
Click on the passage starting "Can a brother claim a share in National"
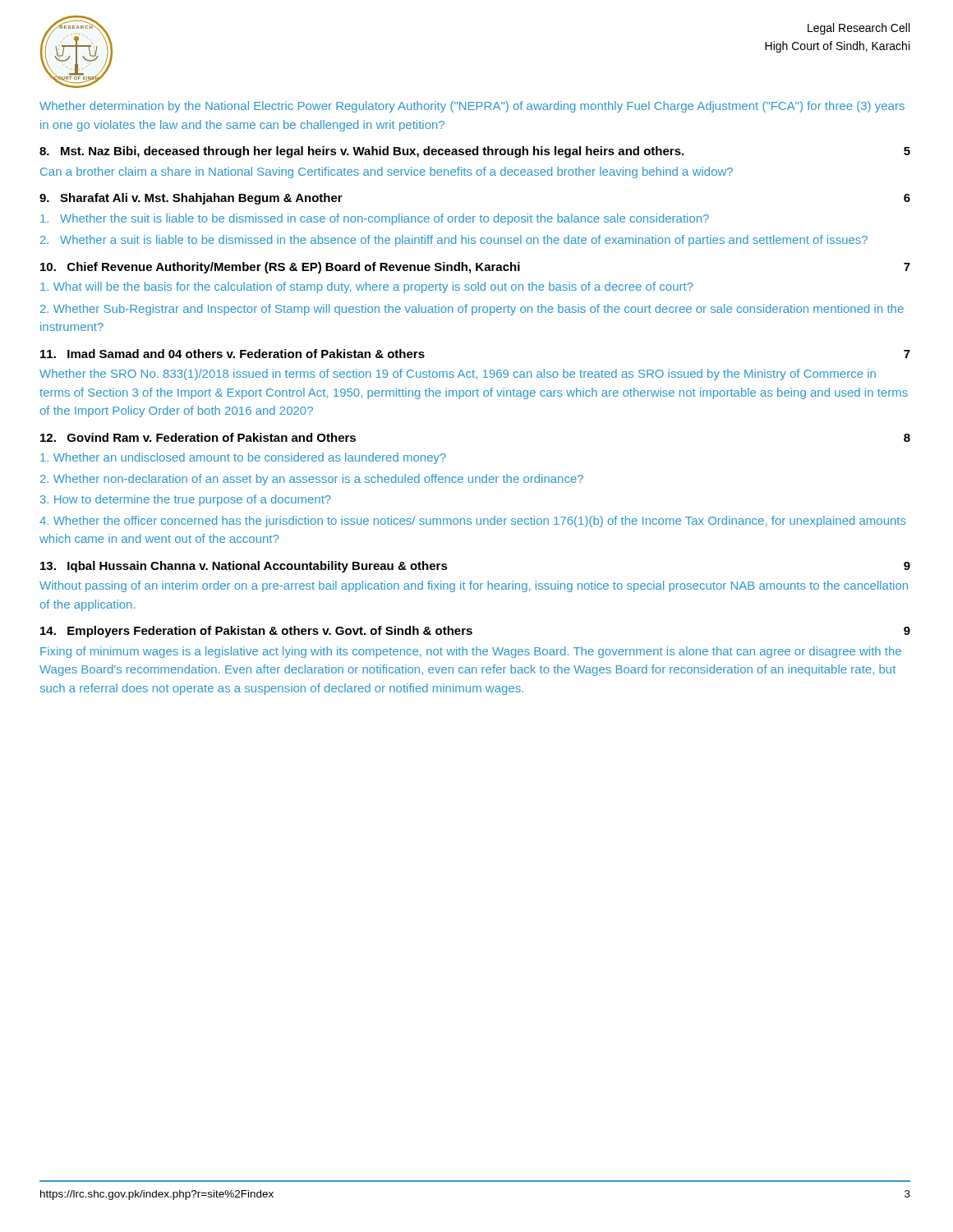tap(386, 171)
